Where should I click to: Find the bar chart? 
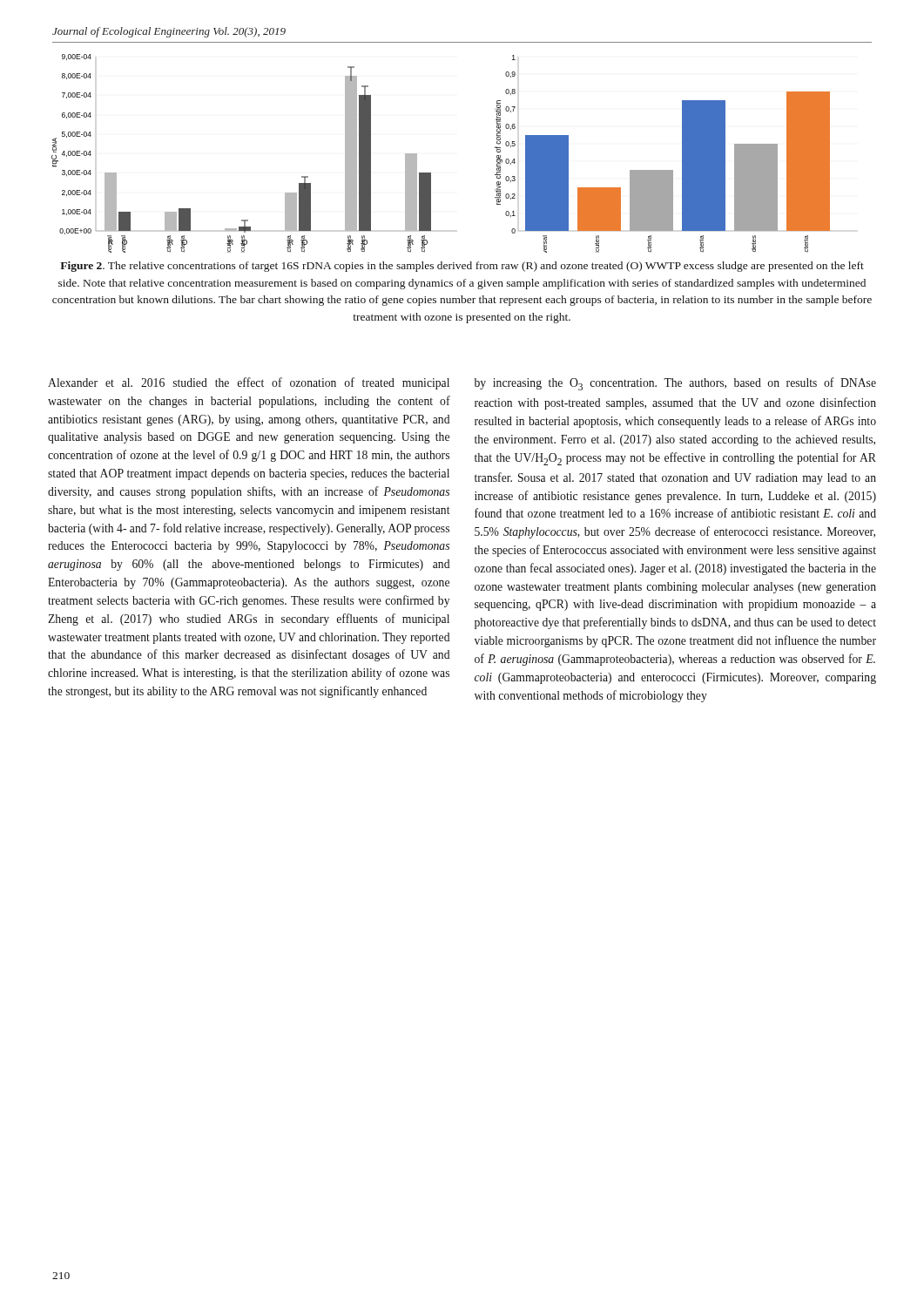coord(686,150)
